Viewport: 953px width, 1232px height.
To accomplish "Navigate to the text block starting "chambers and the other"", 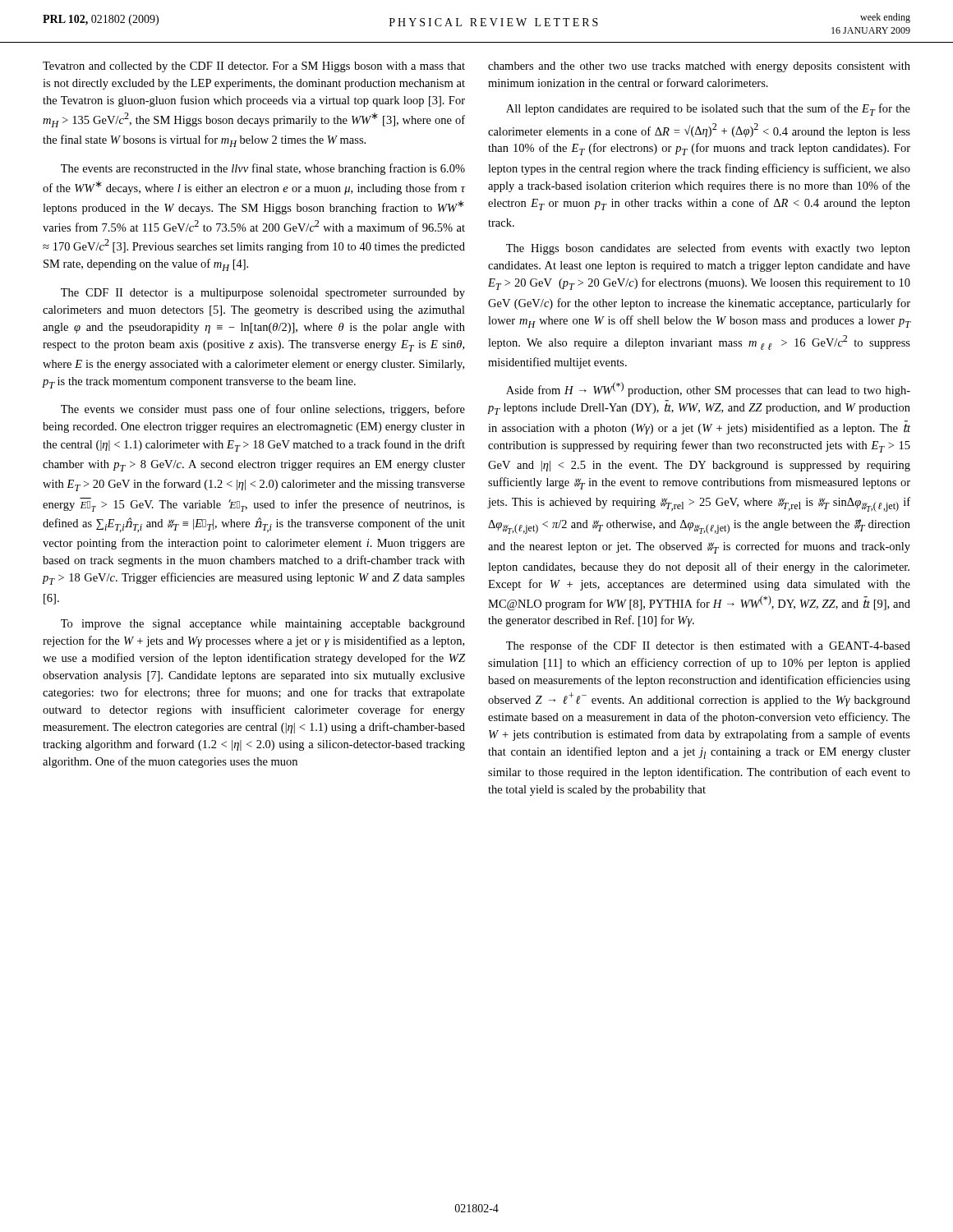I will (x=699, y=75).
